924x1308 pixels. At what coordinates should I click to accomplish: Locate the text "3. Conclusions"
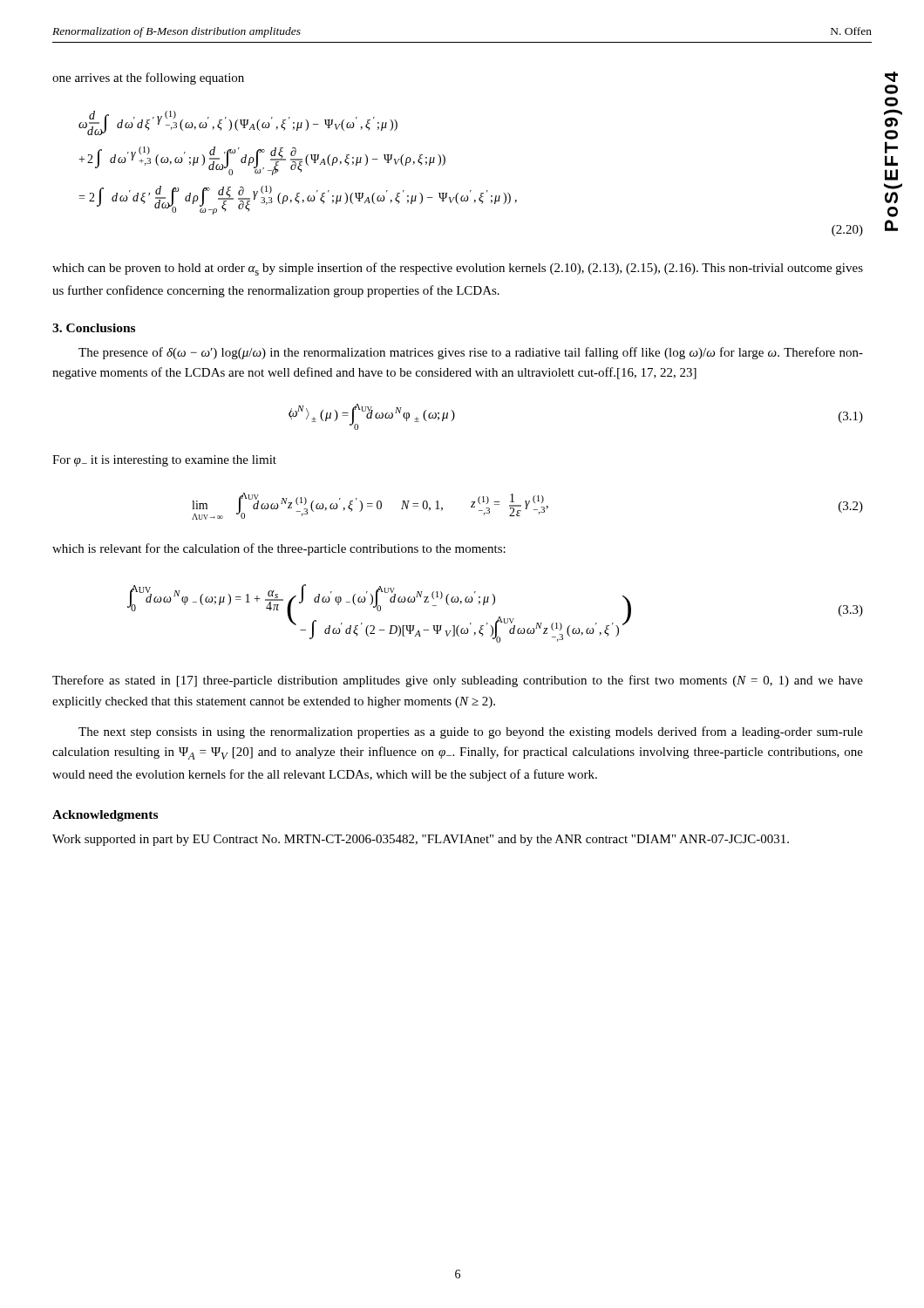point(94,328)
